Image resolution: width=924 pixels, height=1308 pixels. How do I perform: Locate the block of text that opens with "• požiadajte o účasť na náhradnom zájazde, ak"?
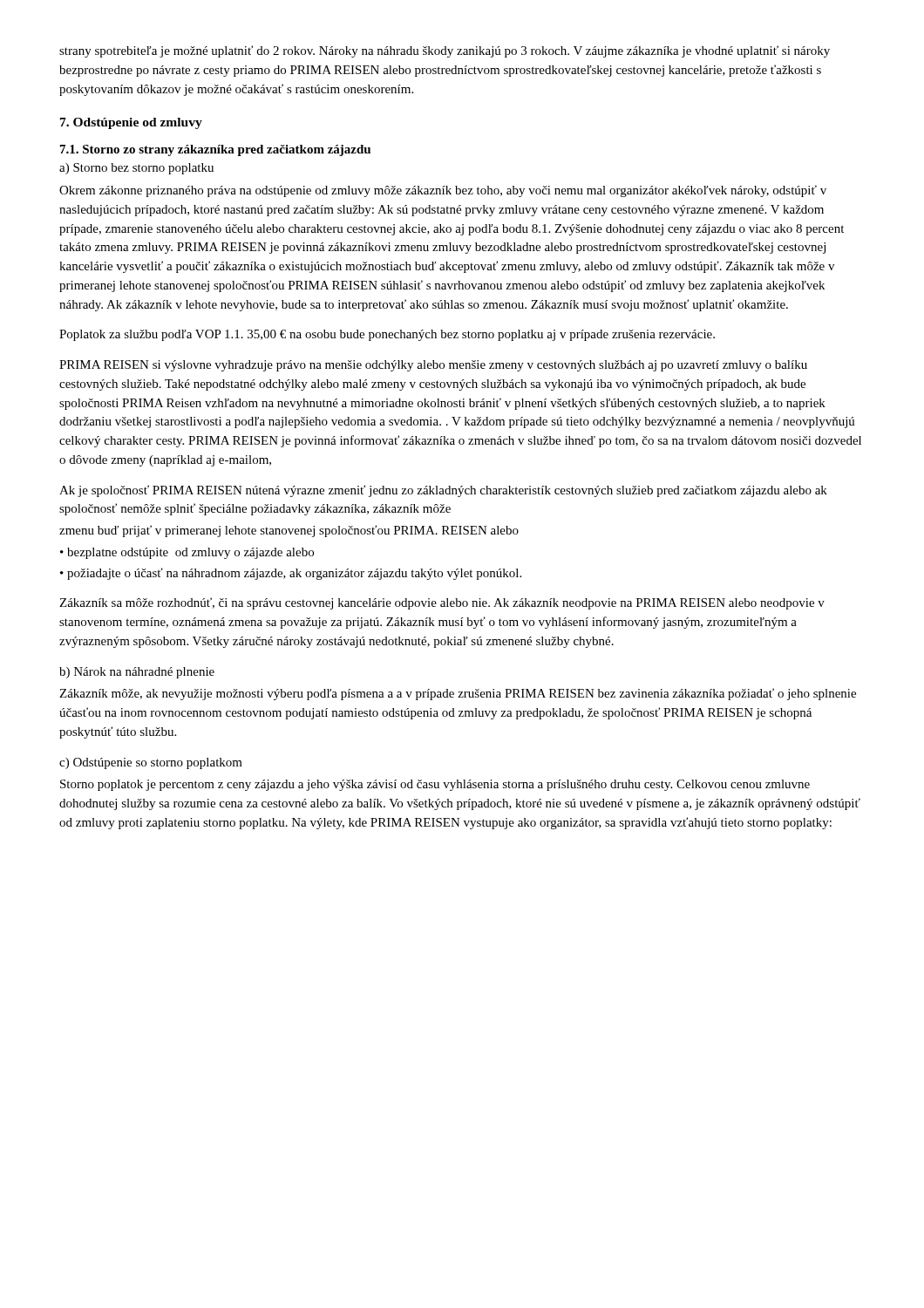291,572
